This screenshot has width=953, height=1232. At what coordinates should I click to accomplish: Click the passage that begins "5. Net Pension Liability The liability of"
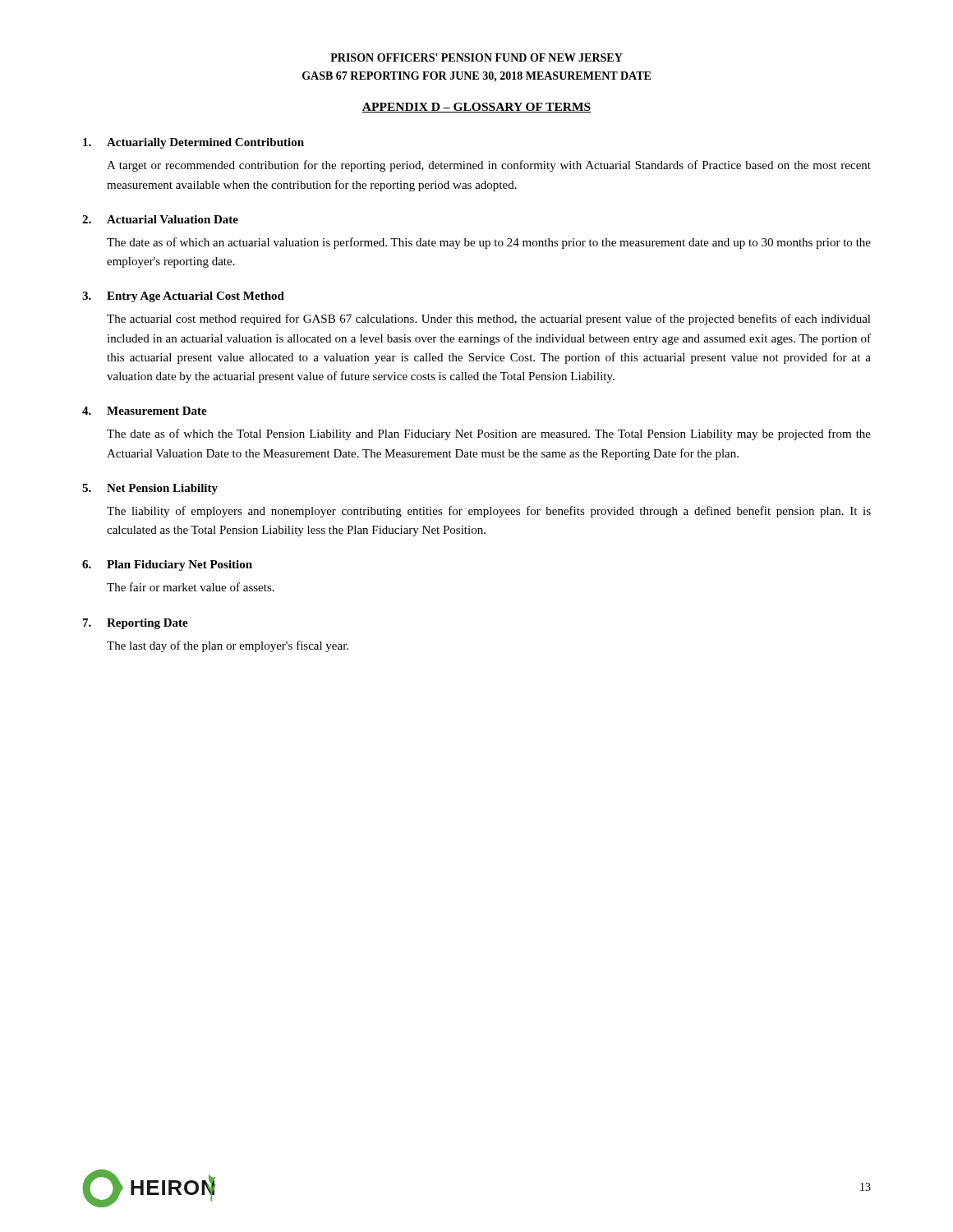(476, 511)
